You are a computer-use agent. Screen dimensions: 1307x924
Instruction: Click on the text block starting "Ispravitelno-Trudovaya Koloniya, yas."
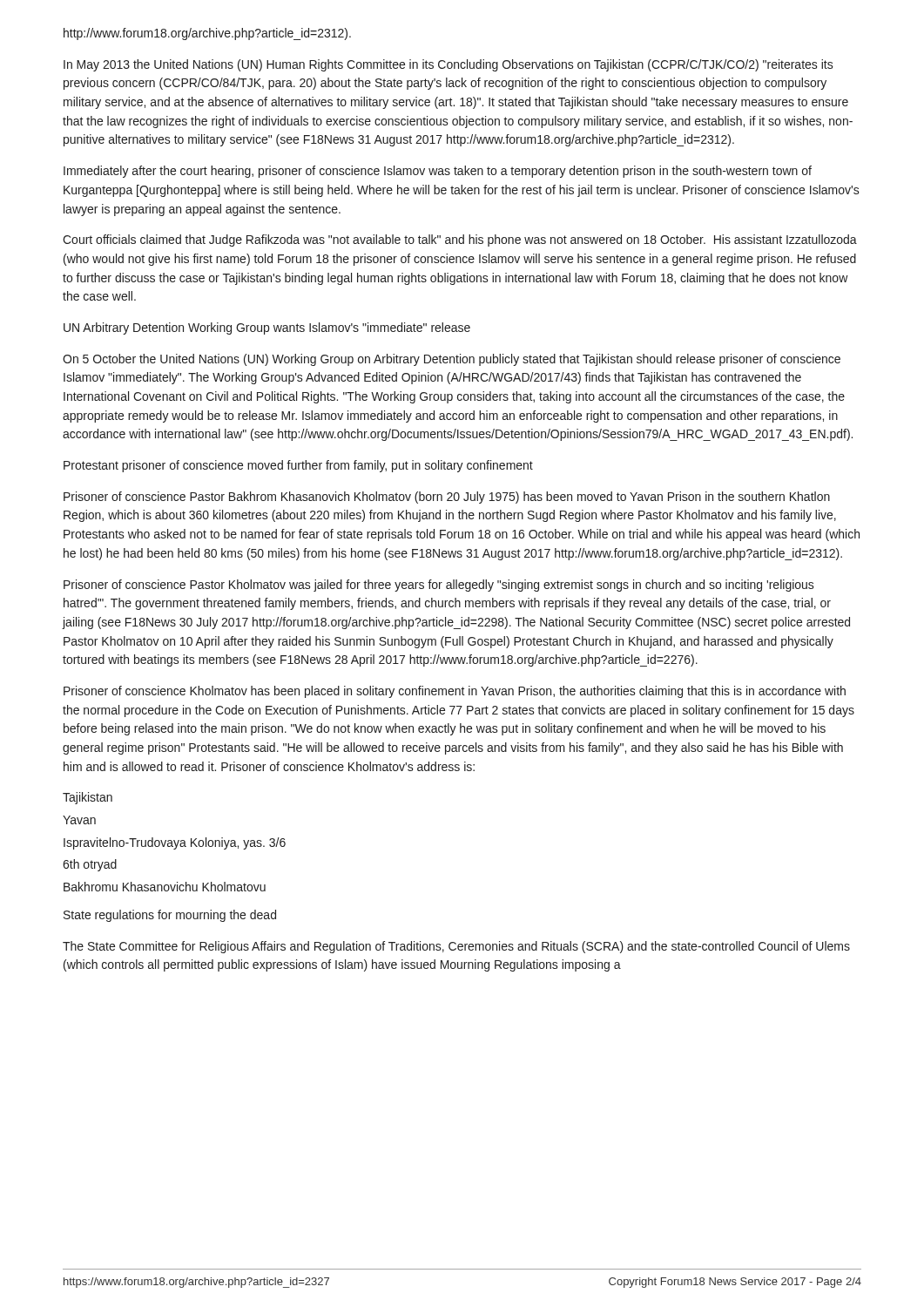[174, 842]
